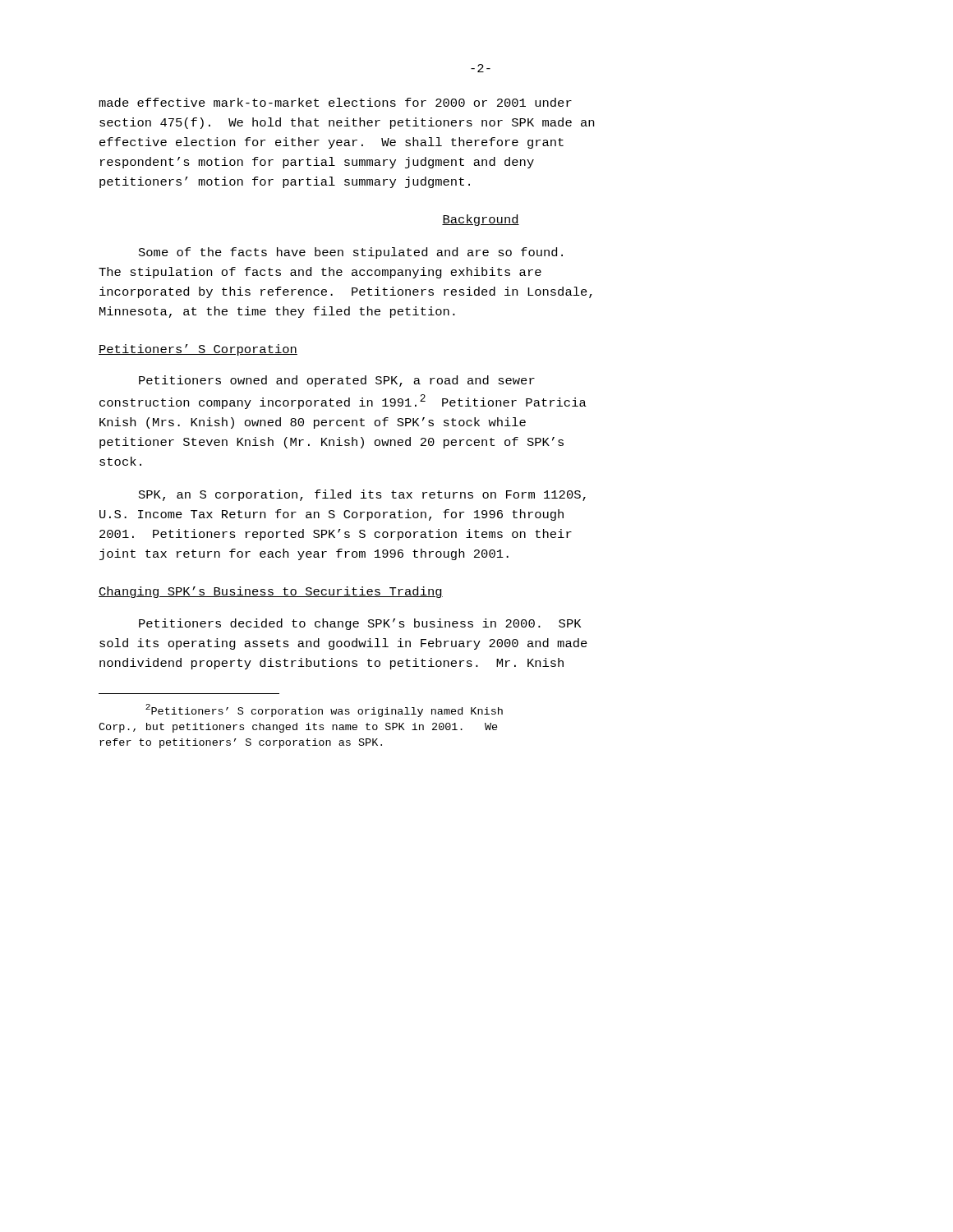Find the section header with the text "Changing SPK’s Business to Securities Trading"
This screenshot has width=953, height=1232.
[x=271, y=593]
